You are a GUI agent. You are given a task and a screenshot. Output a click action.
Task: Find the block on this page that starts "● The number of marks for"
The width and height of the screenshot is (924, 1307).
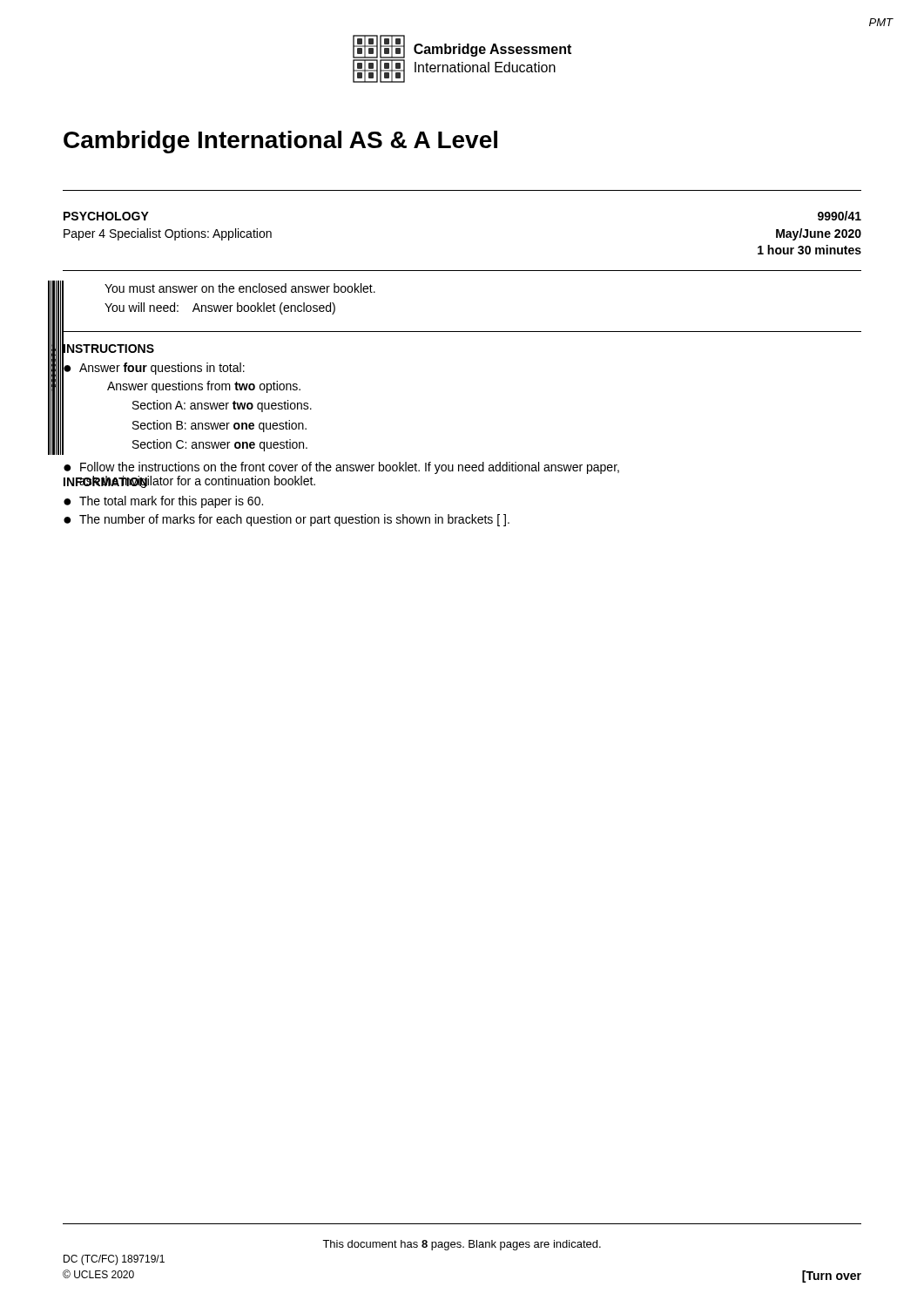(x=286, y=520)
